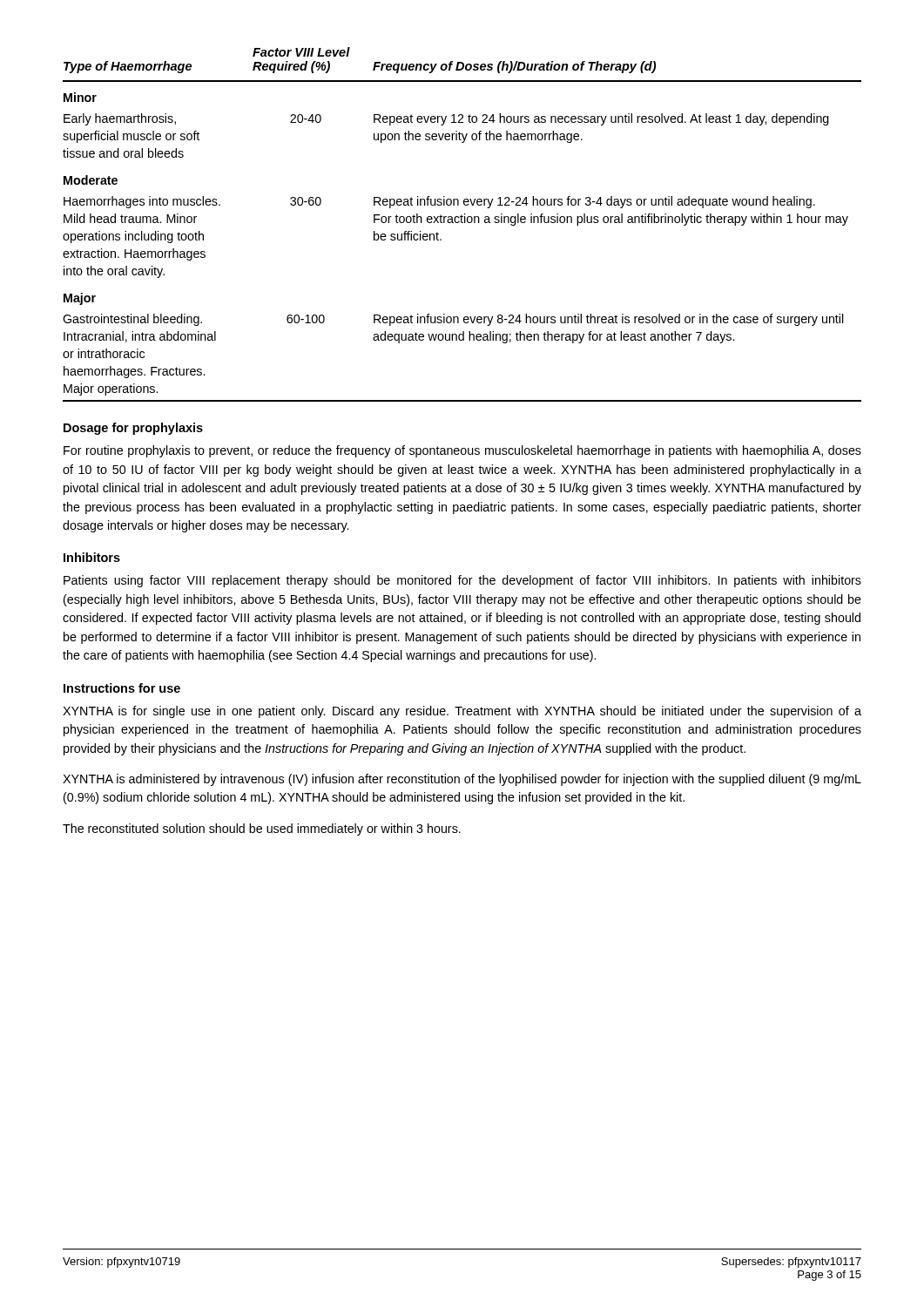Point to the region starting "The reconstituted solution"

click(262, 828)
